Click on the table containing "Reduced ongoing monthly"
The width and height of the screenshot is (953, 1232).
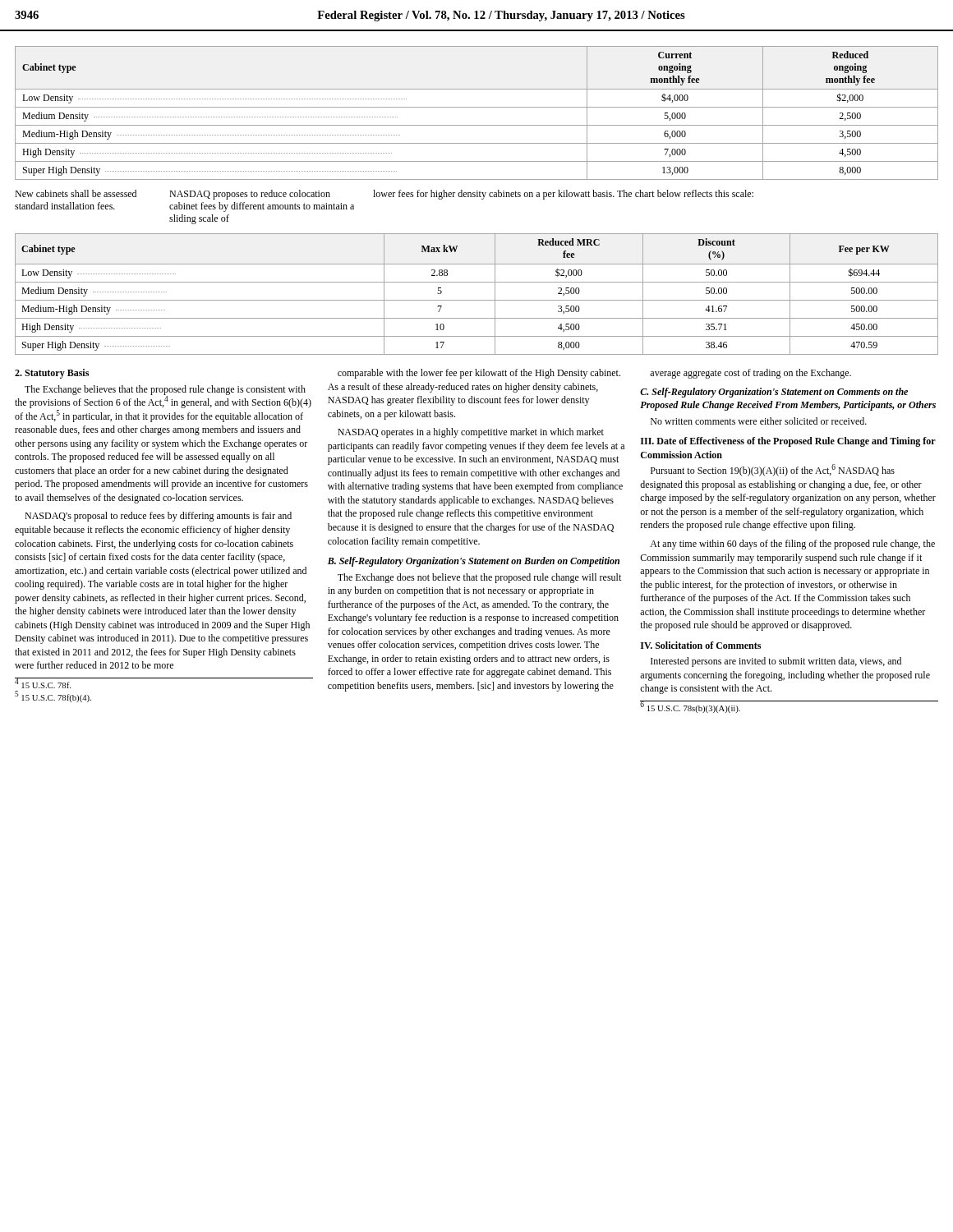(x=476, y=113)
